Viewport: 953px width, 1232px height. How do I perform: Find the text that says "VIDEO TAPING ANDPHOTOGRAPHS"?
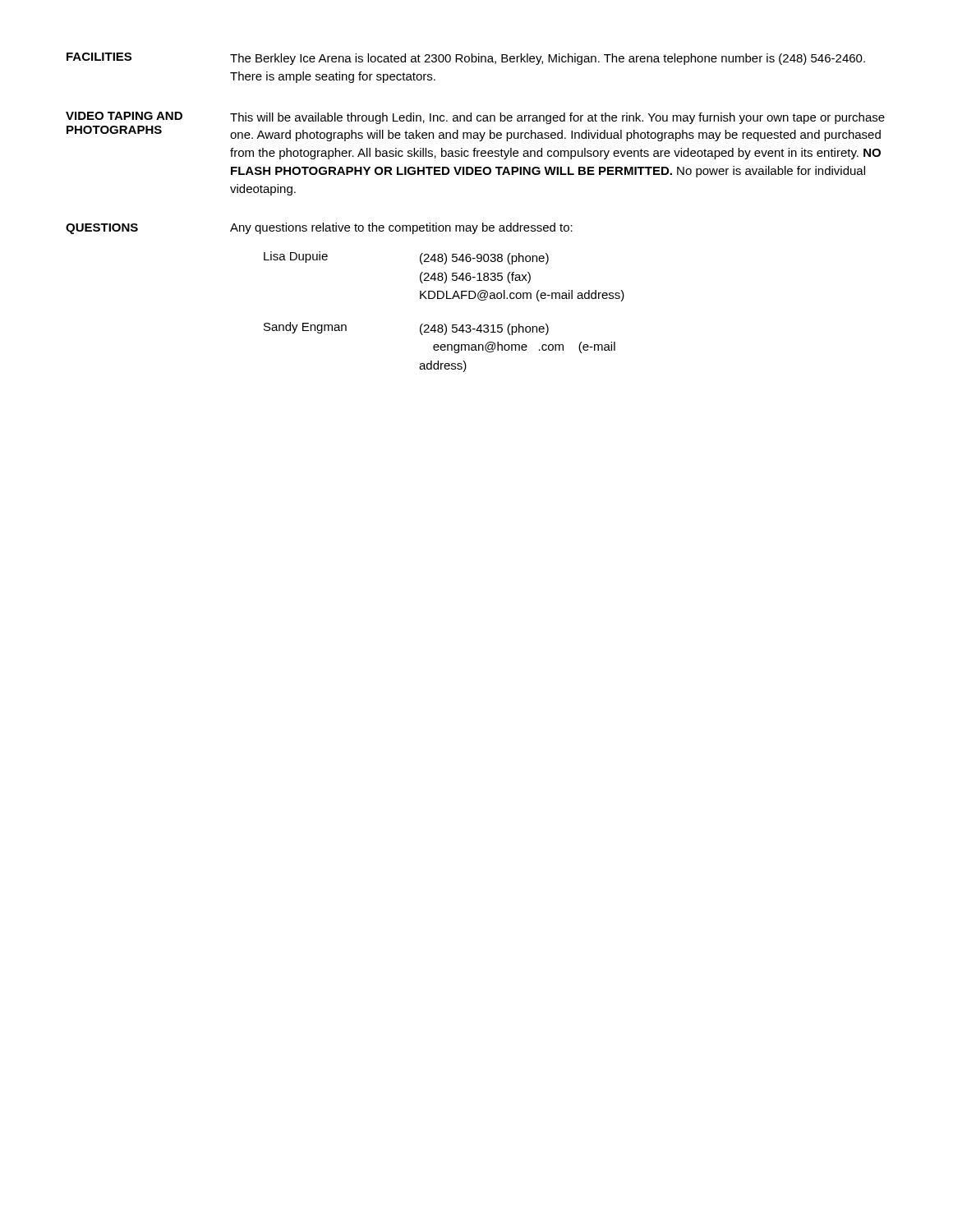click(124, 122)
